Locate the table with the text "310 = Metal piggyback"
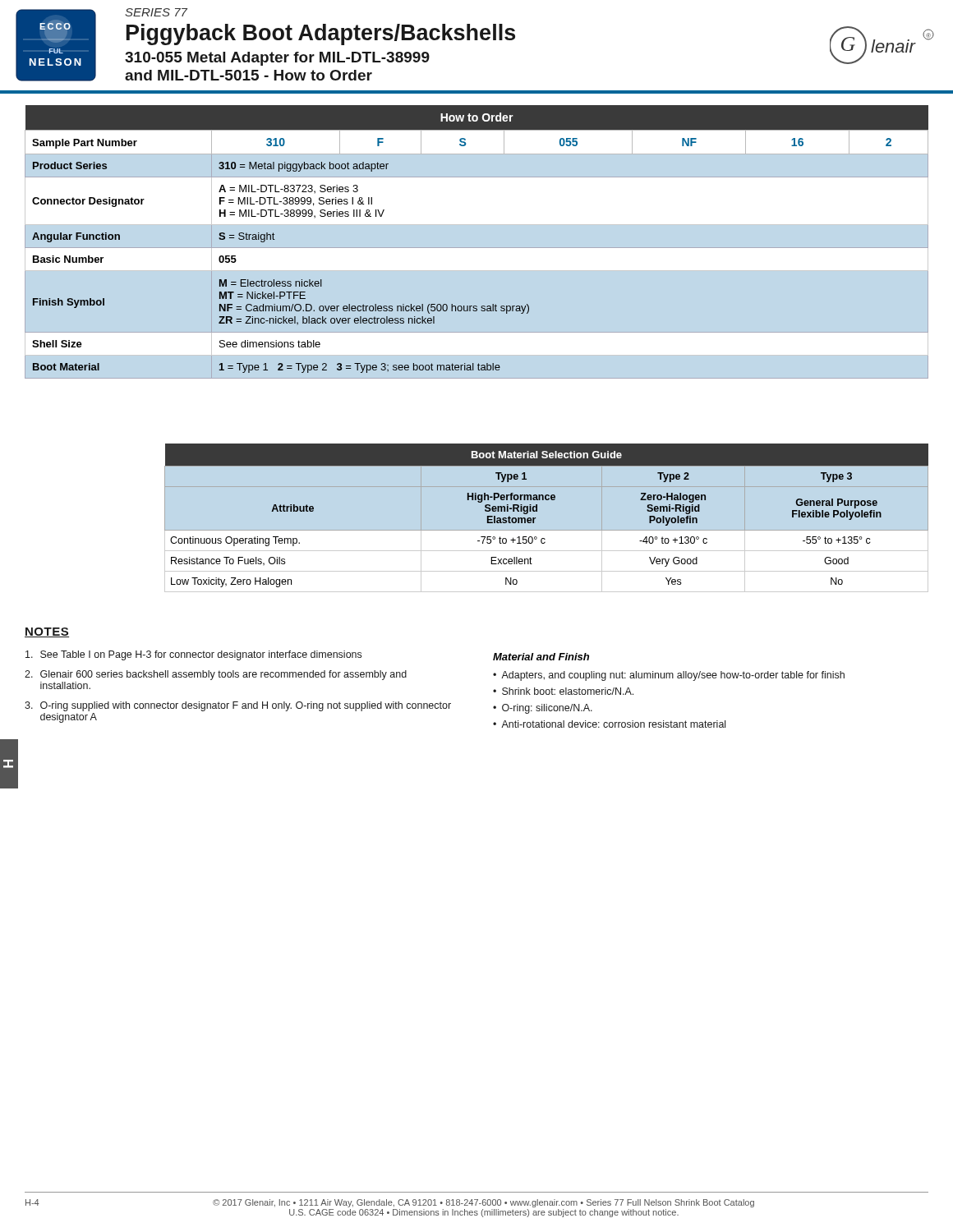This screenshot has height=1232, width=953. click(x=476, y=242)
